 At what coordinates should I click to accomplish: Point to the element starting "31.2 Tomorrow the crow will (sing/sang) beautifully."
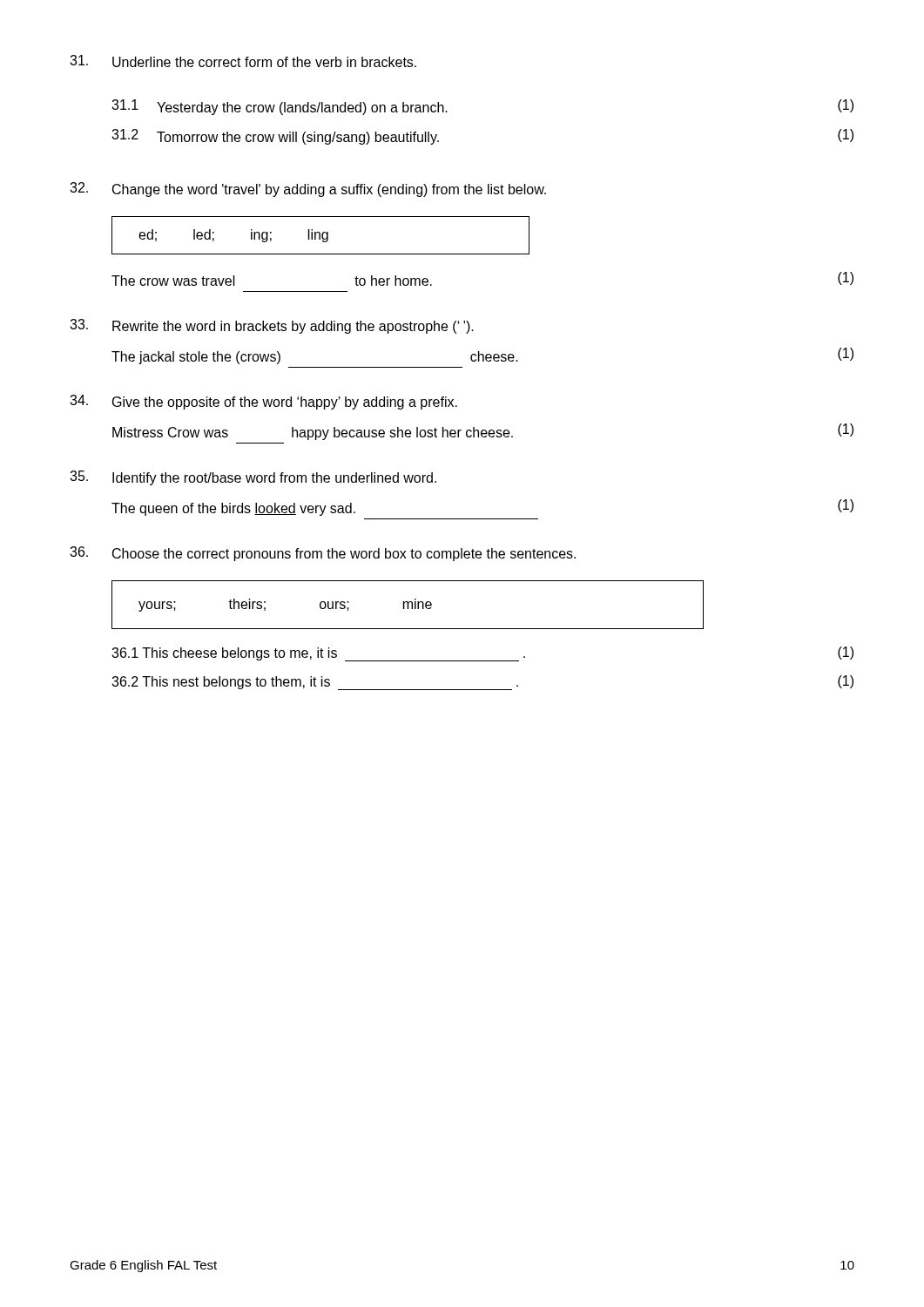coord(296,136)
